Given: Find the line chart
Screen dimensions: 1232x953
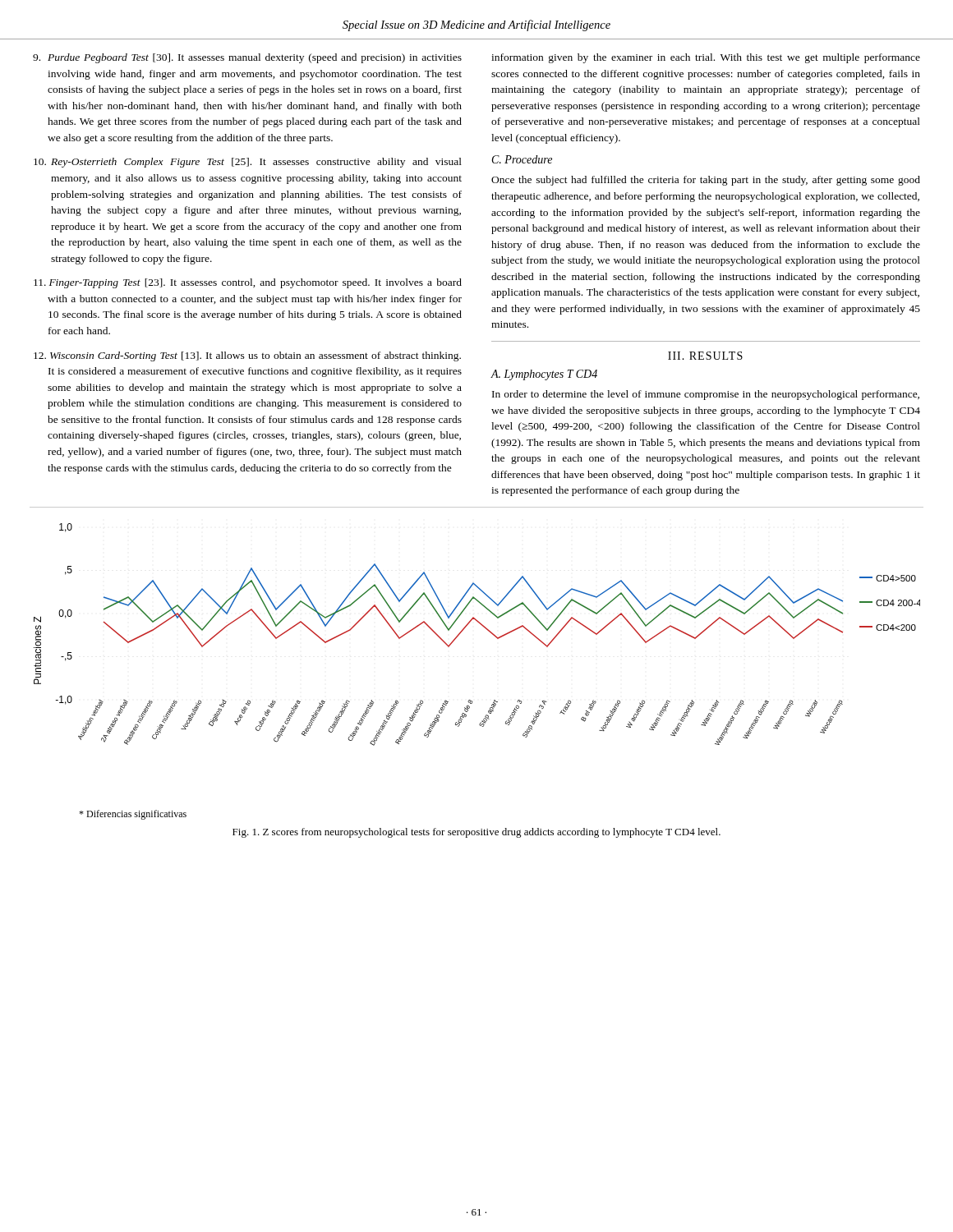Looking at the screenshot, I should tap(476, 664).
